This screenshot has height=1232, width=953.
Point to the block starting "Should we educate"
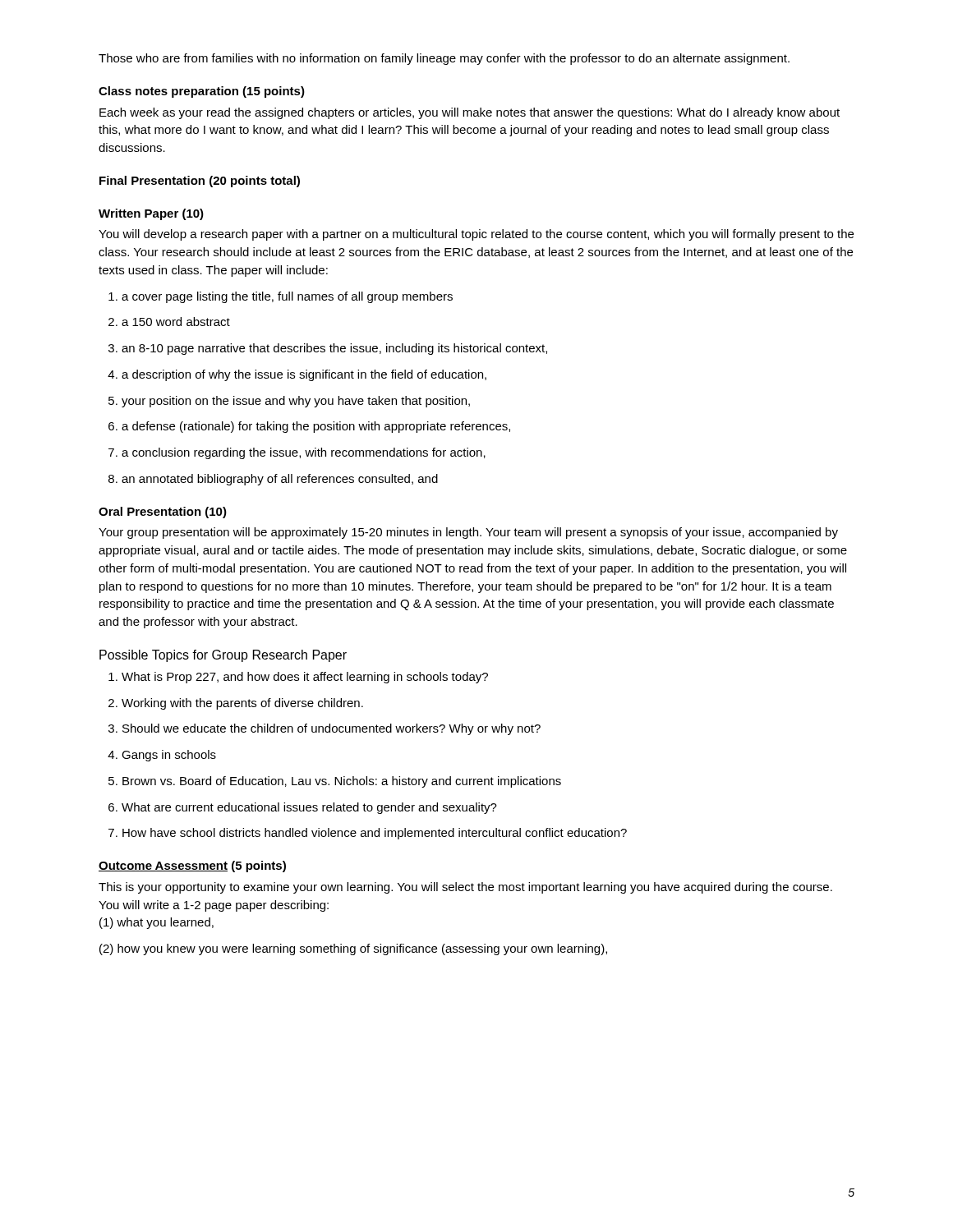click(476, 729)
